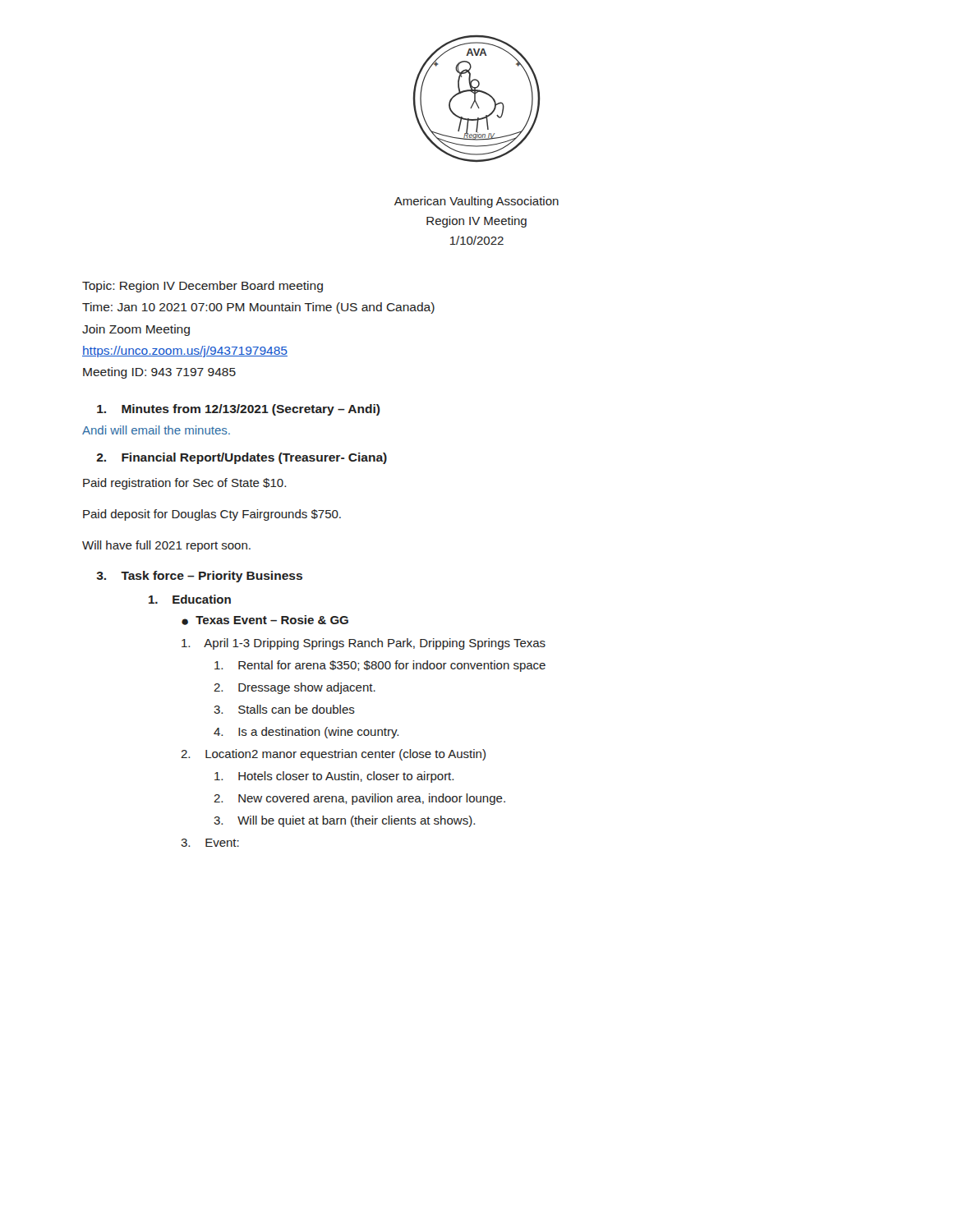Select the list item containing "2. Location2 manor equestrian center"

[334, 753]
